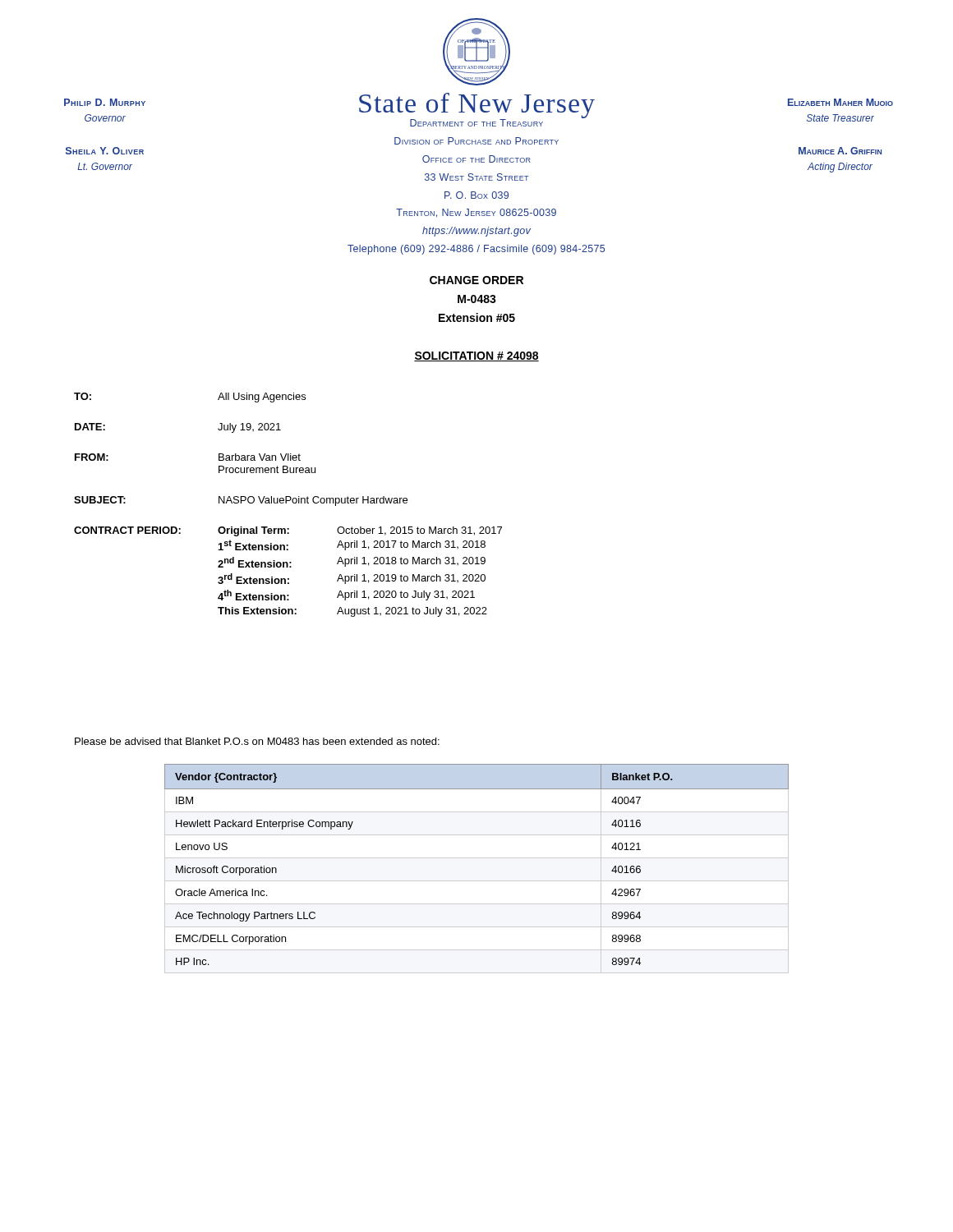
Task: Click on the text that says "FROM: Barbara Van VlietProcurement Bureau"
Action: pos(88,457)
